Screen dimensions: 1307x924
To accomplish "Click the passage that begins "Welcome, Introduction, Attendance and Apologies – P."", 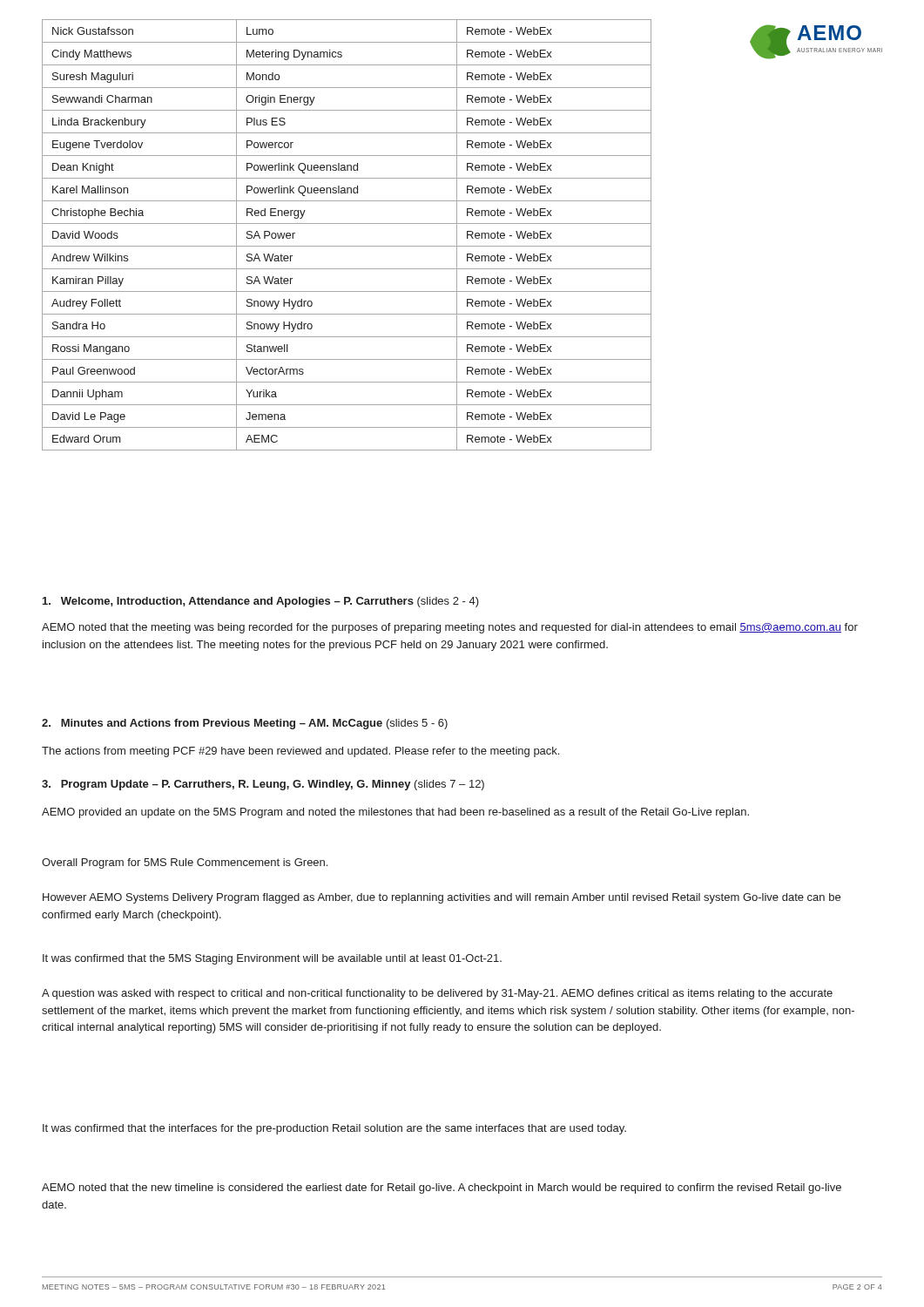I will (x=451, y=601).
